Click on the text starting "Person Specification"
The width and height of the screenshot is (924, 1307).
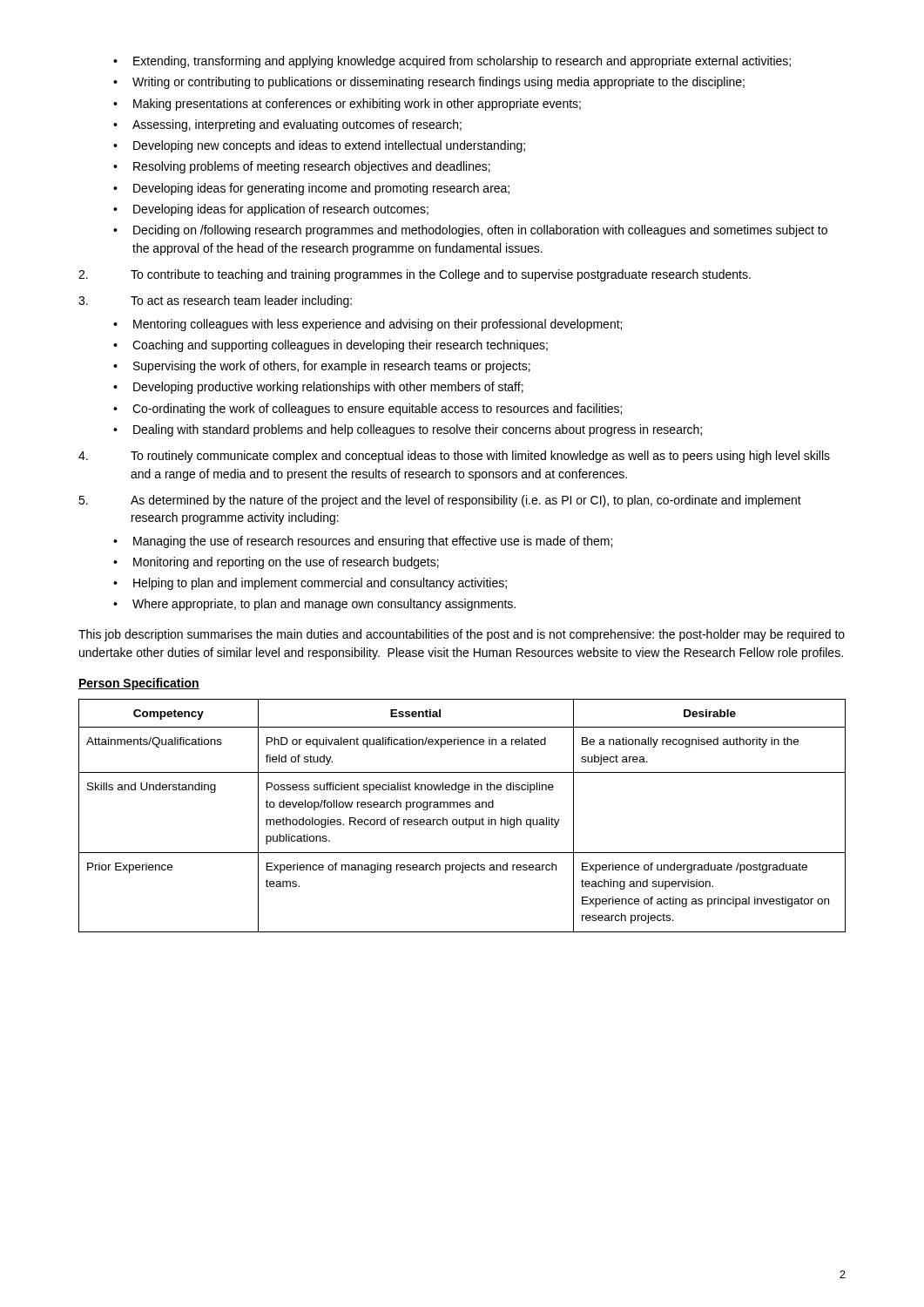click(x=139, y=683)
